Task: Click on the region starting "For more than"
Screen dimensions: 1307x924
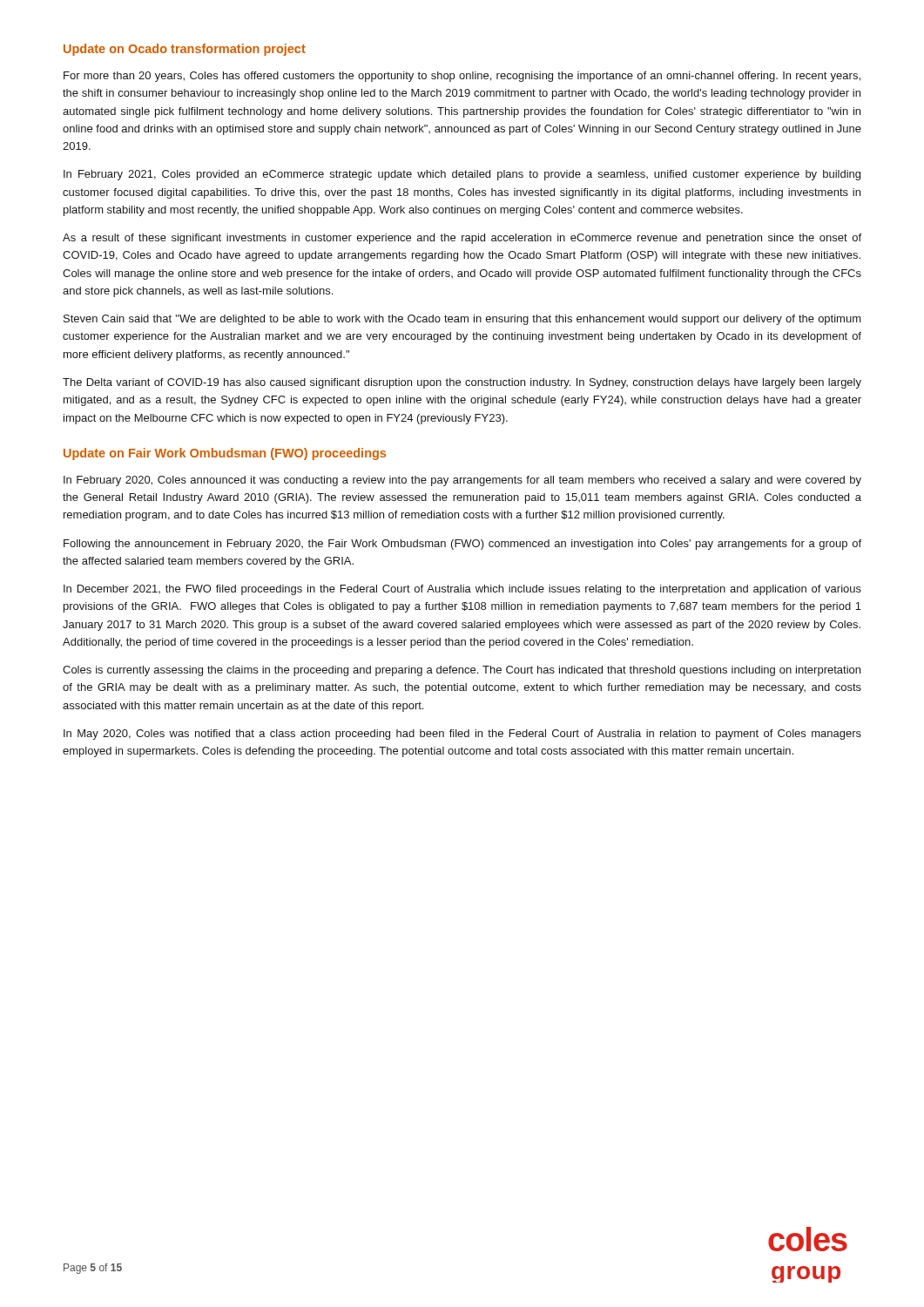Action: tap(462, 111)
